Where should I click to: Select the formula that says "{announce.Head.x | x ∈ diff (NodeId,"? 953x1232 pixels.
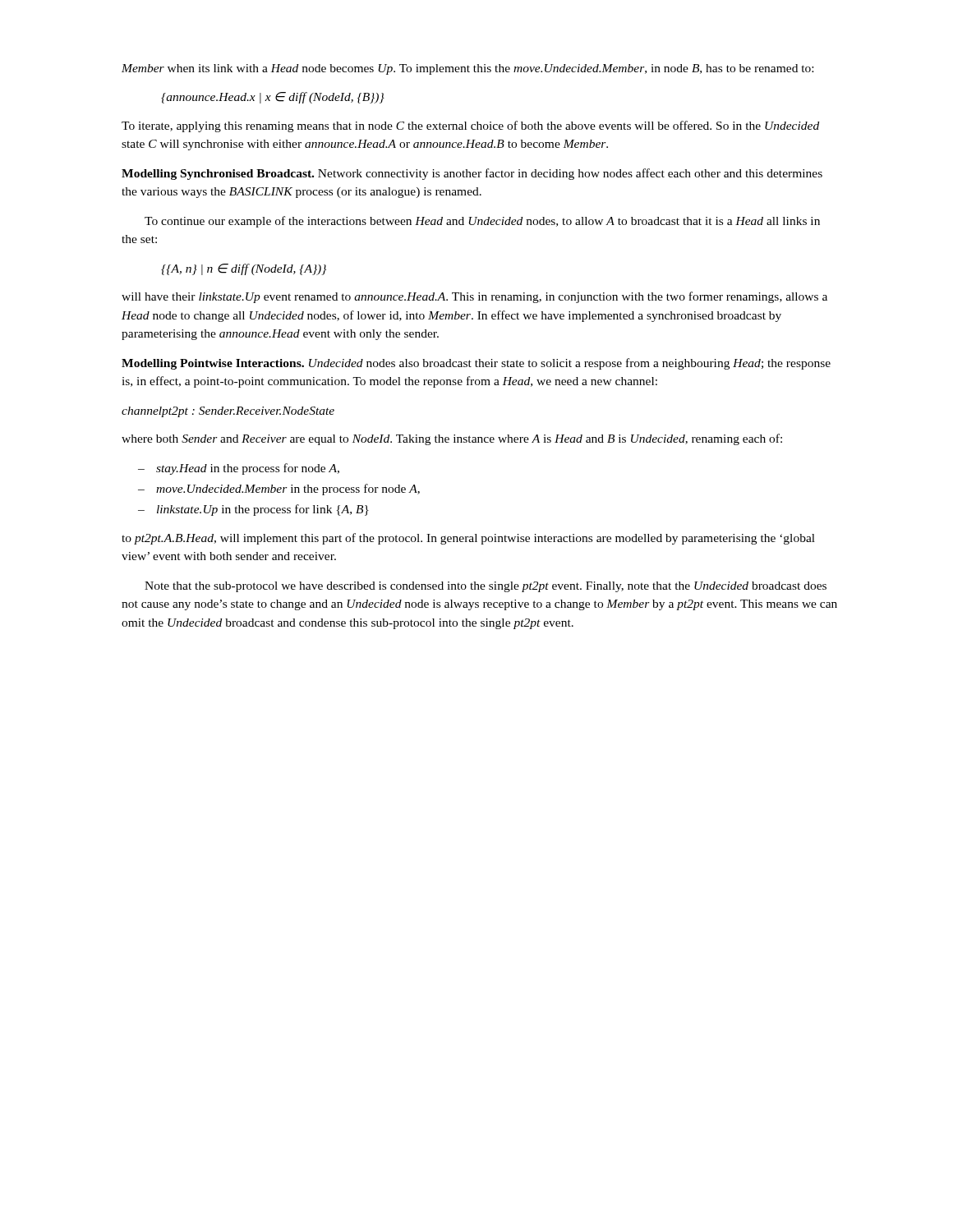pyautogui.click(x=273, y=97)
